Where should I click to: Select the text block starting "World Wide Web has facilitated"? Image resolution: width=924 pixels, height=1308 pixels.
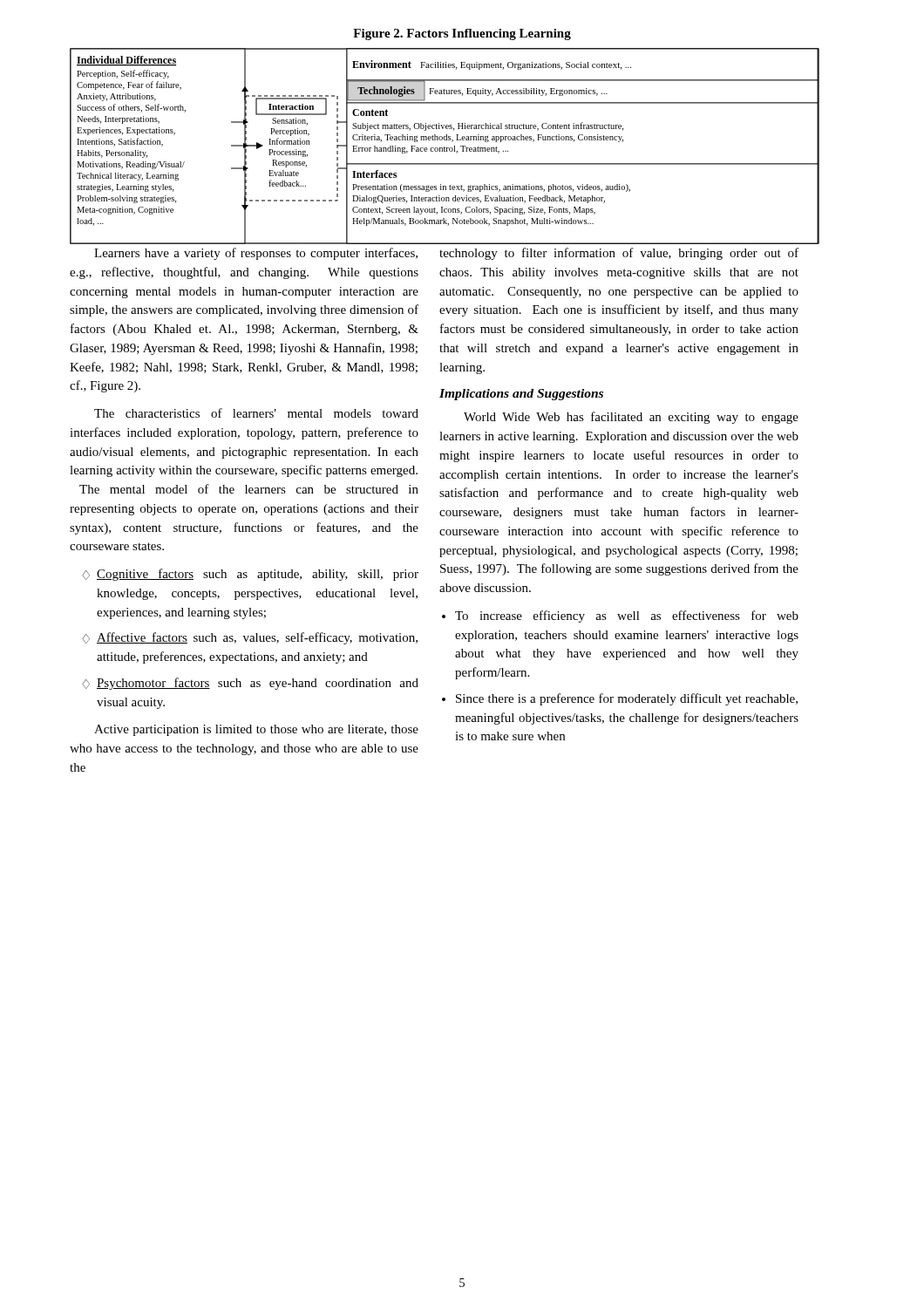coord(619,503)
